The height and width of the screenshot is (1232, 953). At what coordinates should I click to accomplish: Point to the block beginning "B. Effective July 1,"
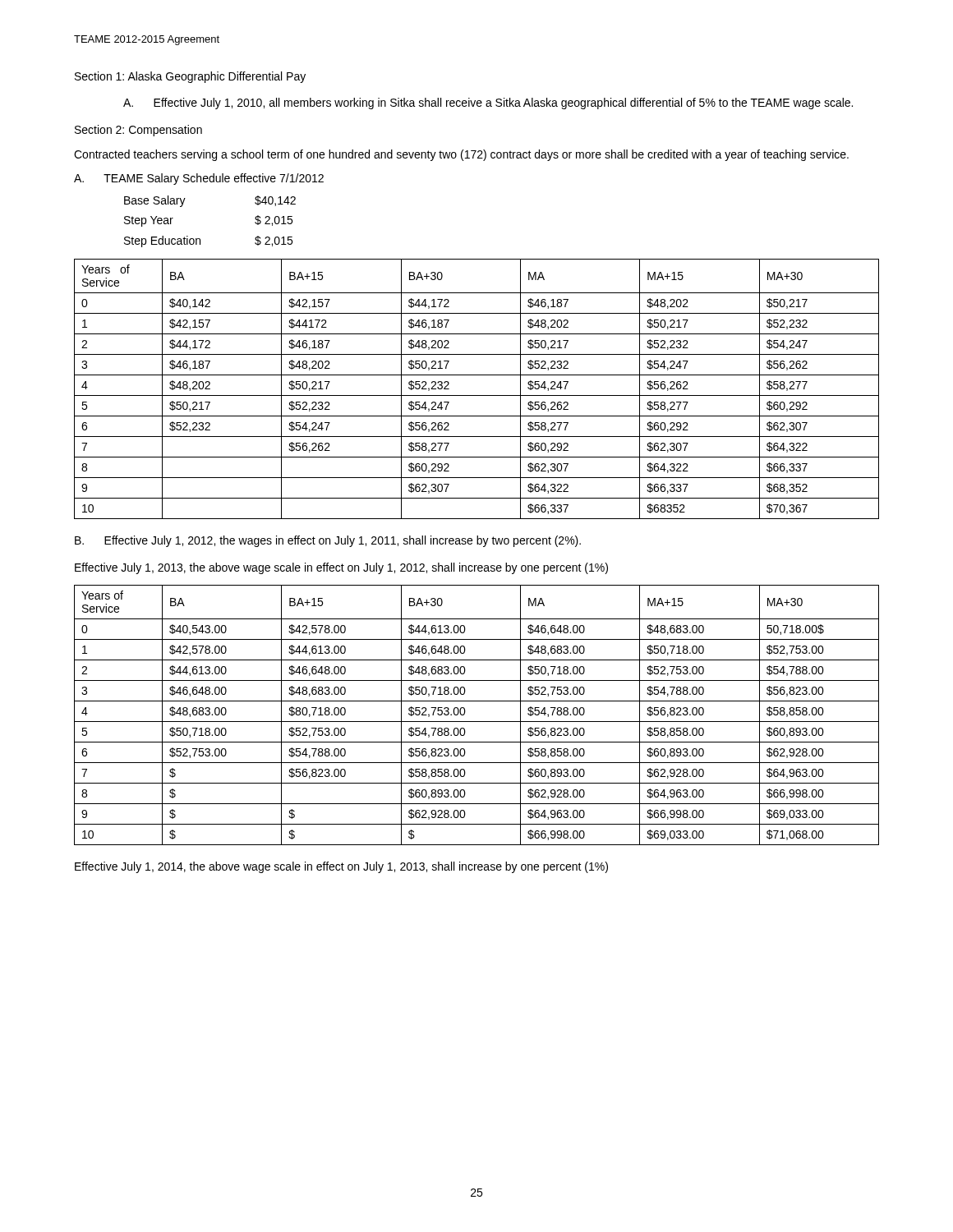click(328, 541)
